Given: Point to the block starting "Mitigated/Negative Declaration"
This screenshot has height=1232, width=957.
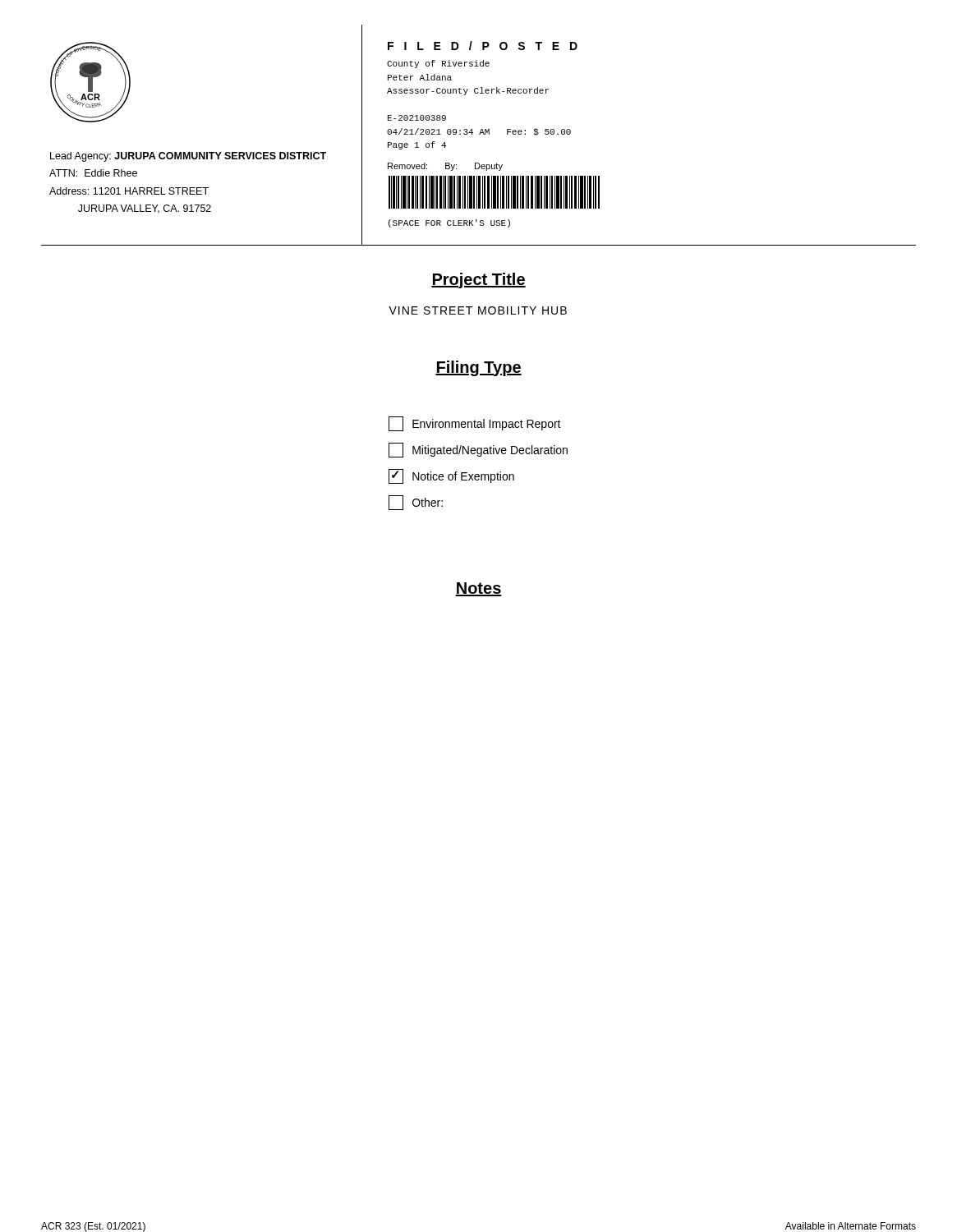Looking at the screenshot, I should click(x=478, y=450).
